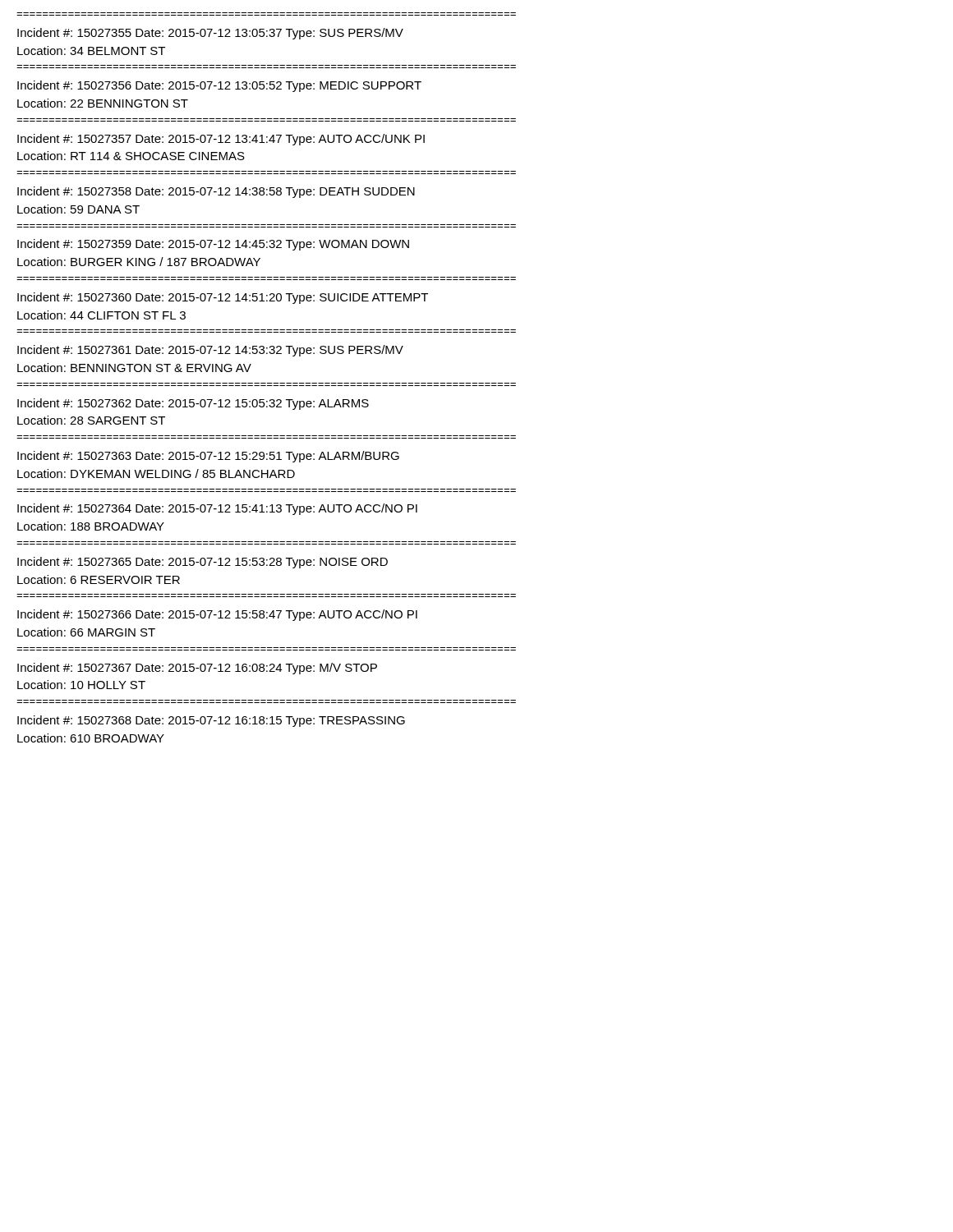Navigate to the element starting "Incident #: 15027364"
This screenshot has height=1232, width=953.
(x=217, y=517)
